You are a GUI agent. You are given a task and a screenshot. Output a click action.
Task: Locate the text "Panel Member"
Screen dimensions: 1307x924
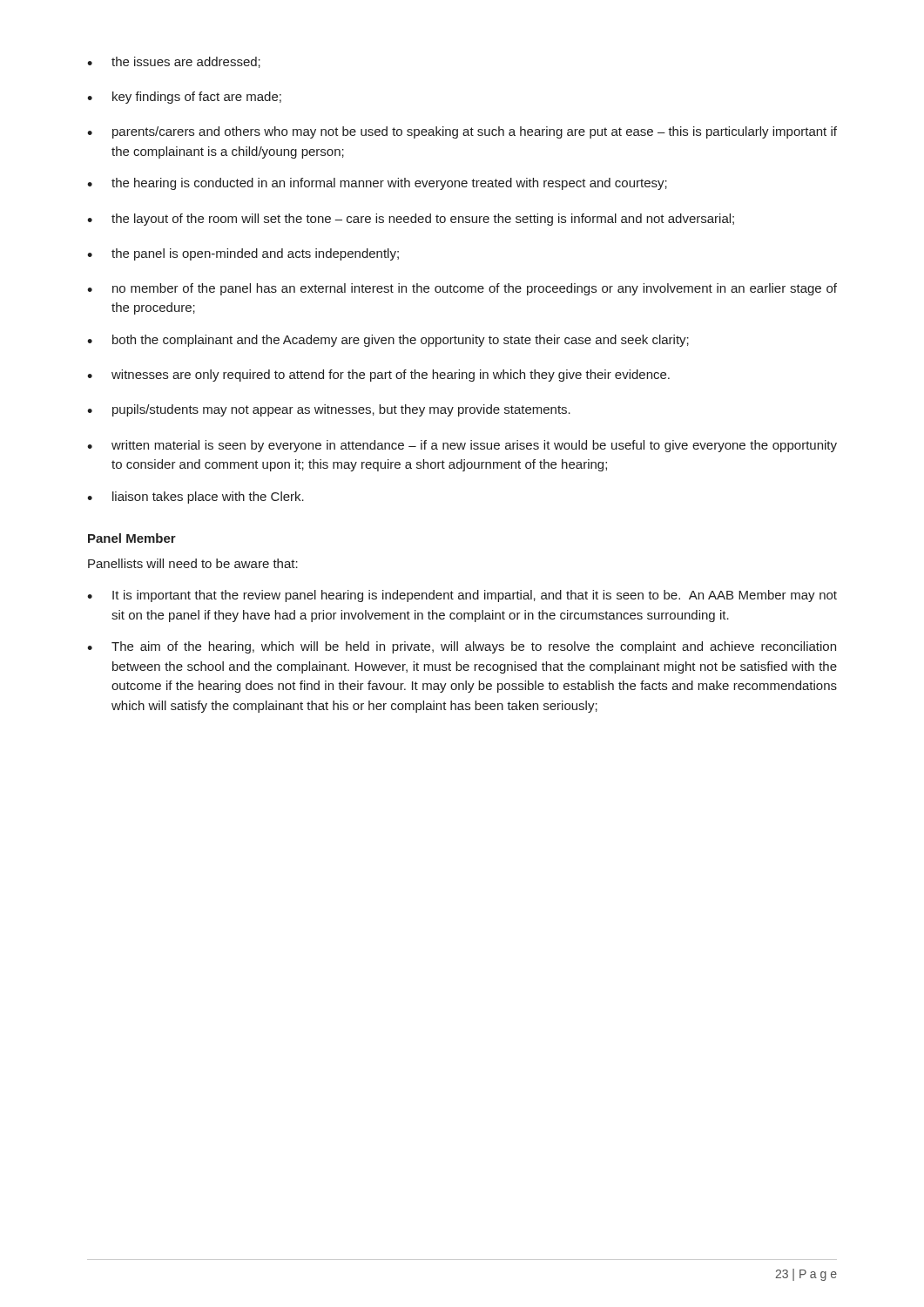pos(131,538)
